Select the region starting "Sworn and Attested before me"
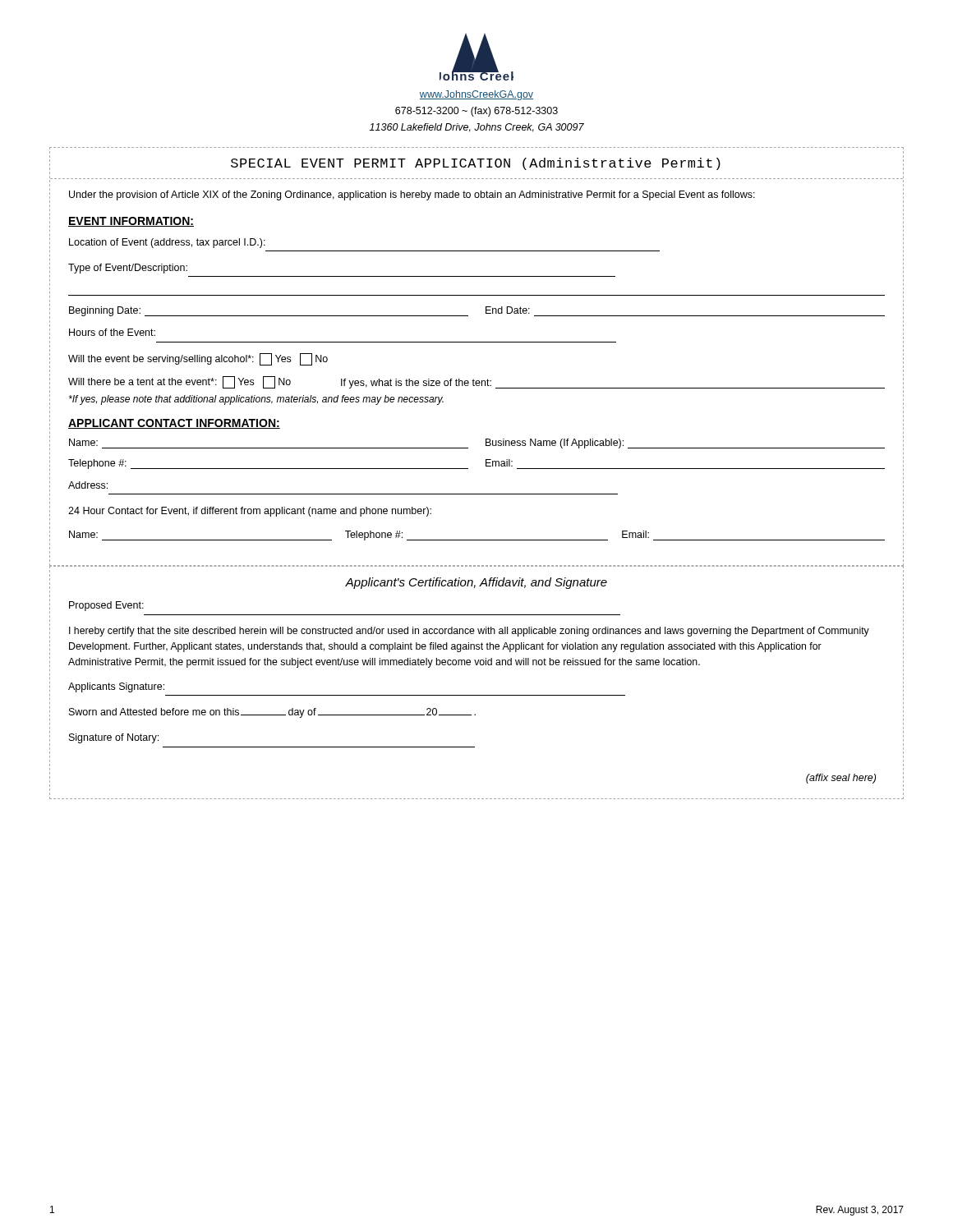This screenshot has width=953, height=1232. tap(272, 712)
